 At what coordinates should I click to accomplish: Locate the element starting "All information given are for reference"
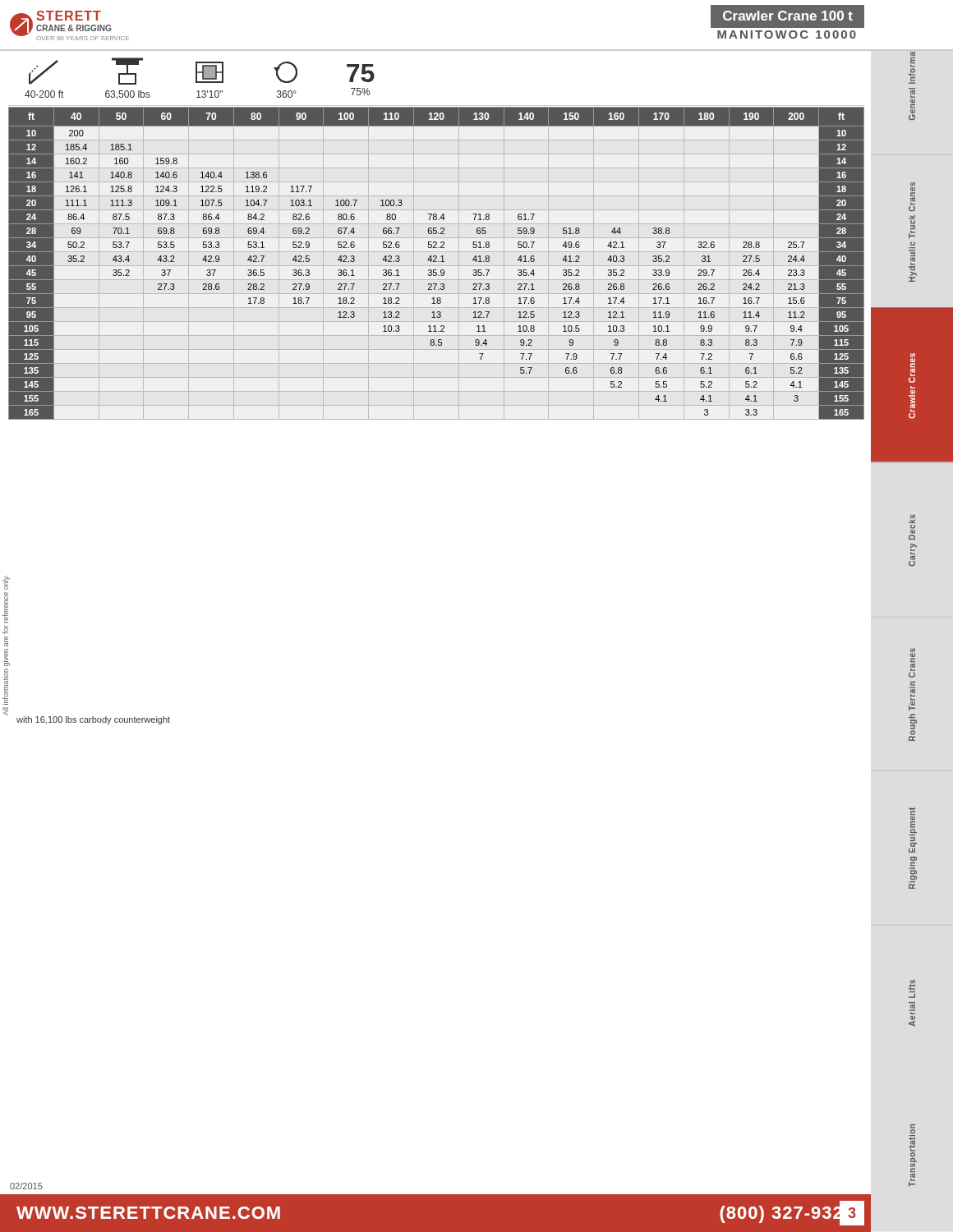coord(6,645)
